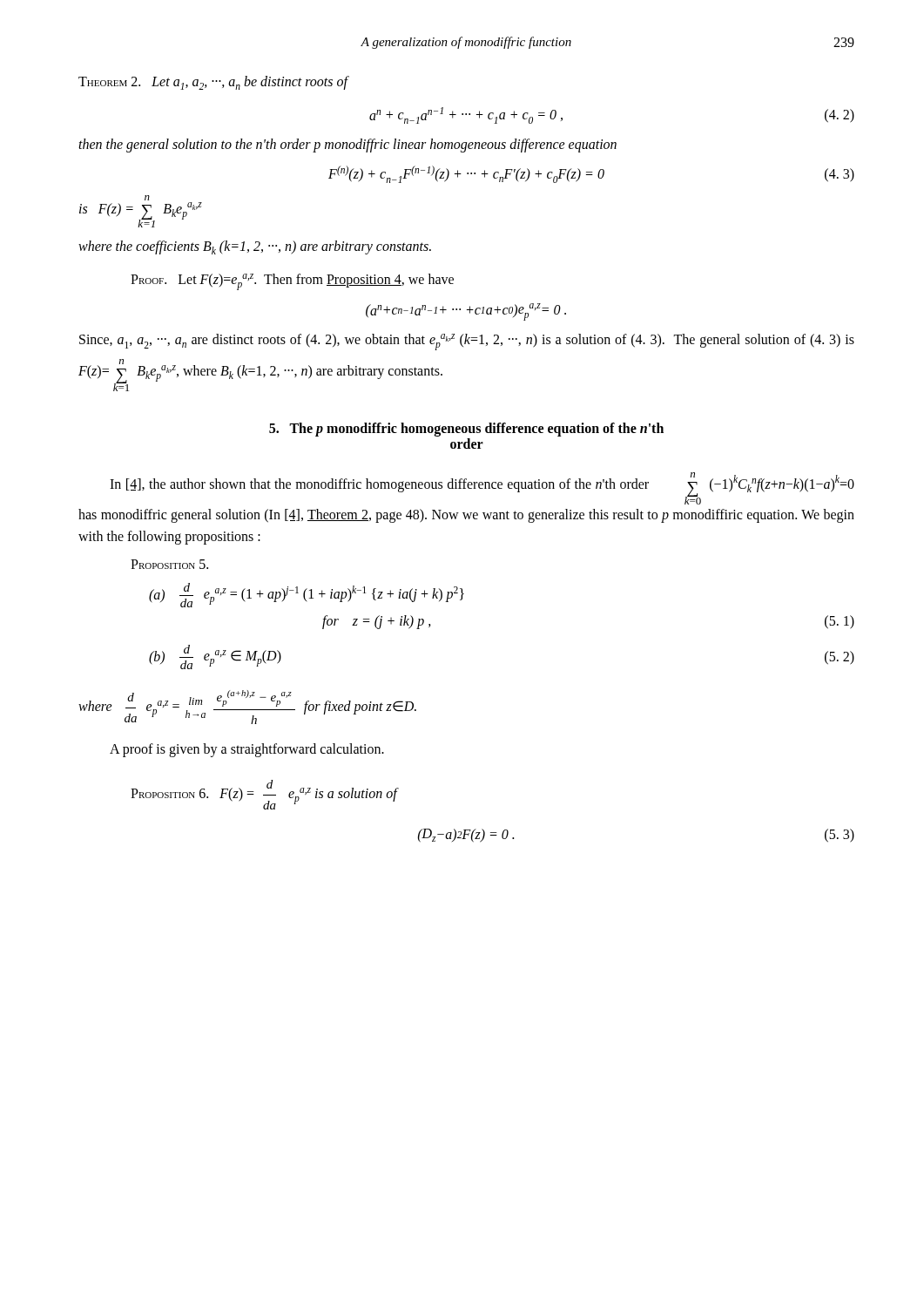Point to the block beginning "Theorem 2. Let a1, a2,"
The height and width of the screenshot is (1307, 924).
[213, 83]
